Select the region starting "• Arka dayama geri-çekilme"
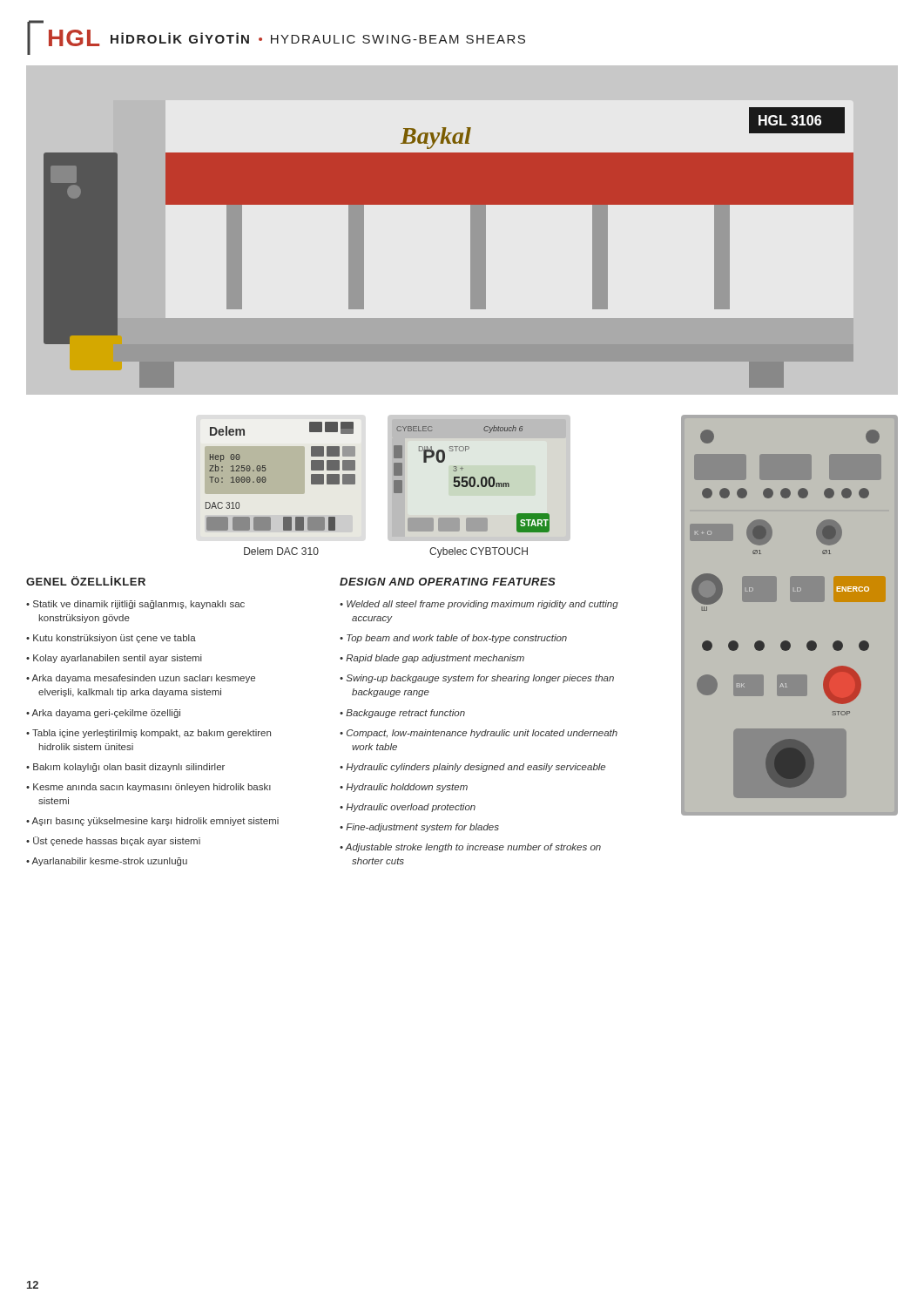The height and width of the screenshot is (1307, 924). [x=104, y=712]
